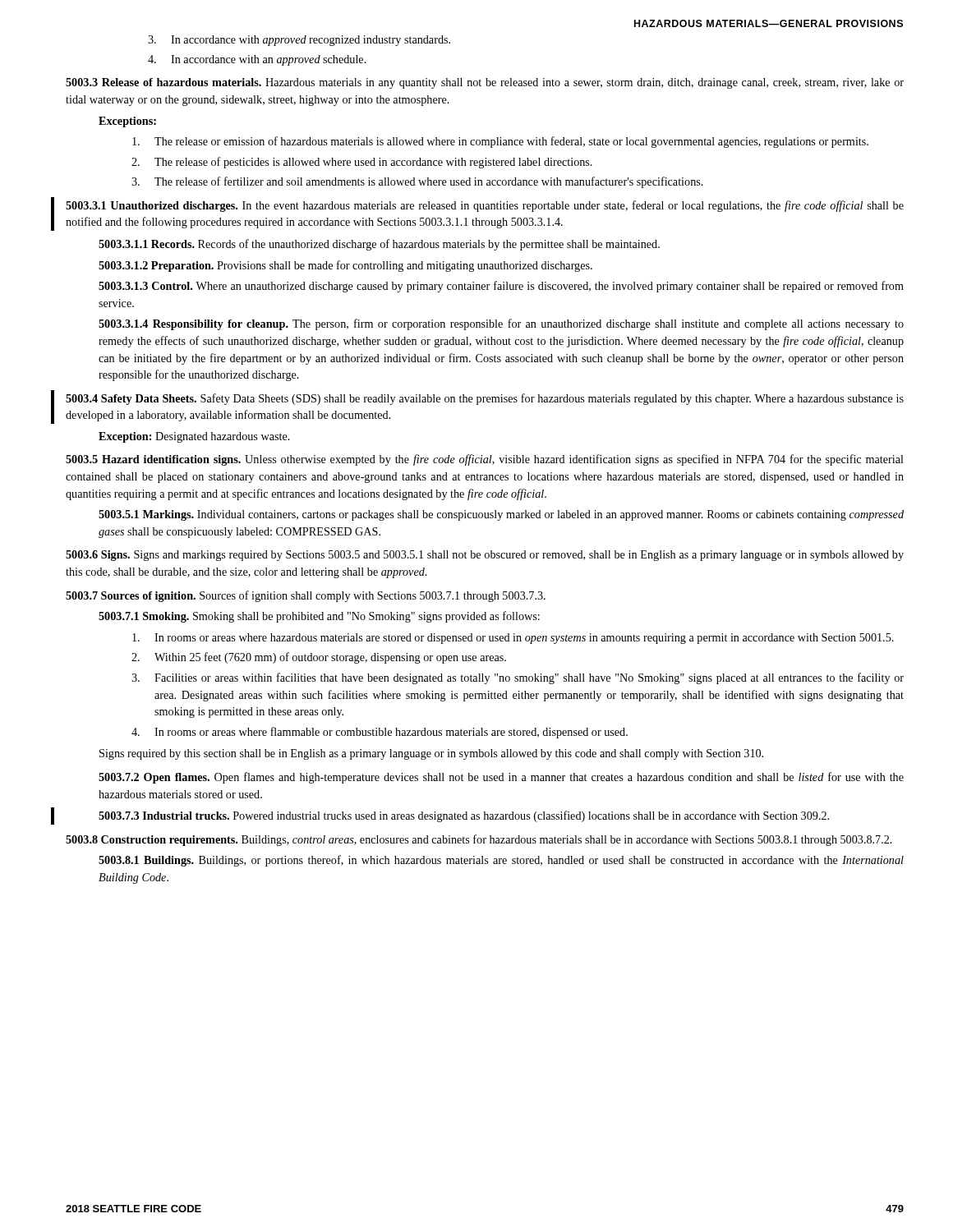Screen dimensions: 1232x953
Task: Locate the text starting "3.1.1 Records. Records of the unauthorized discharge of"
Action: 379,244
